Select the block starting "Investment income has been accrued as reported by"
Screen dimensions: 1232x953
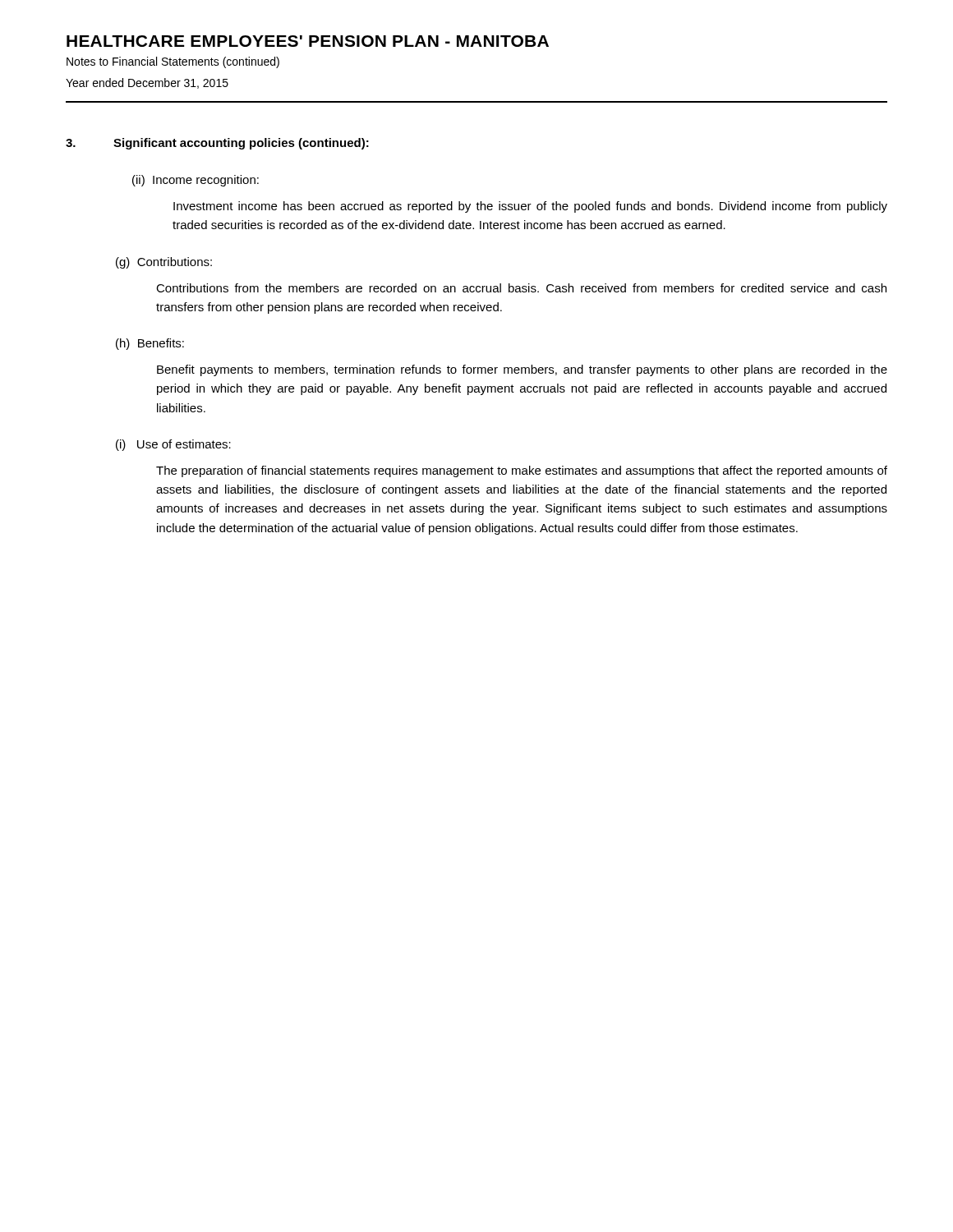530,215
